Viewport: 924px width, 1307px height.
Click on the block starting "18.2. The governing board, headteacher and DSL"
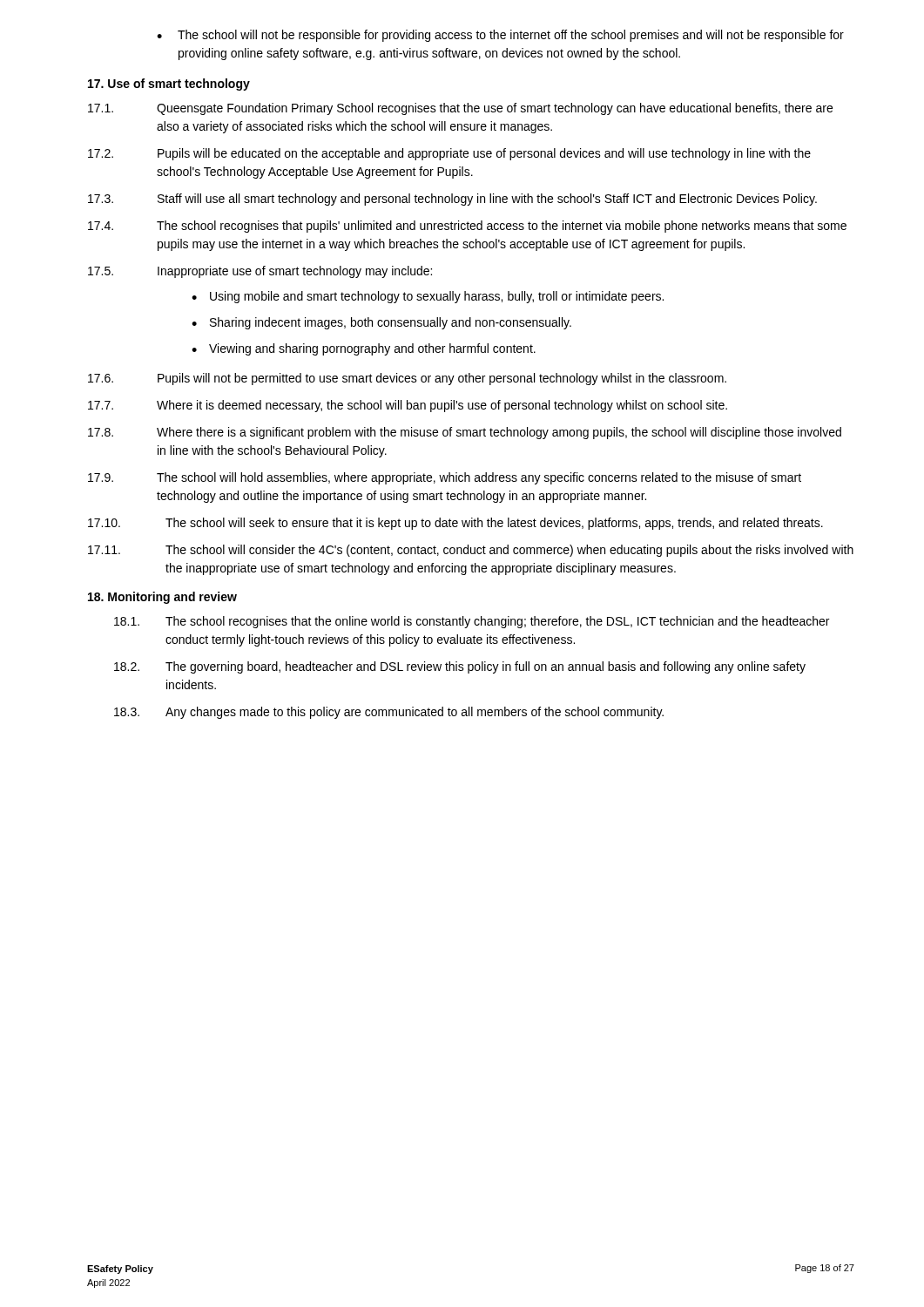484,676
